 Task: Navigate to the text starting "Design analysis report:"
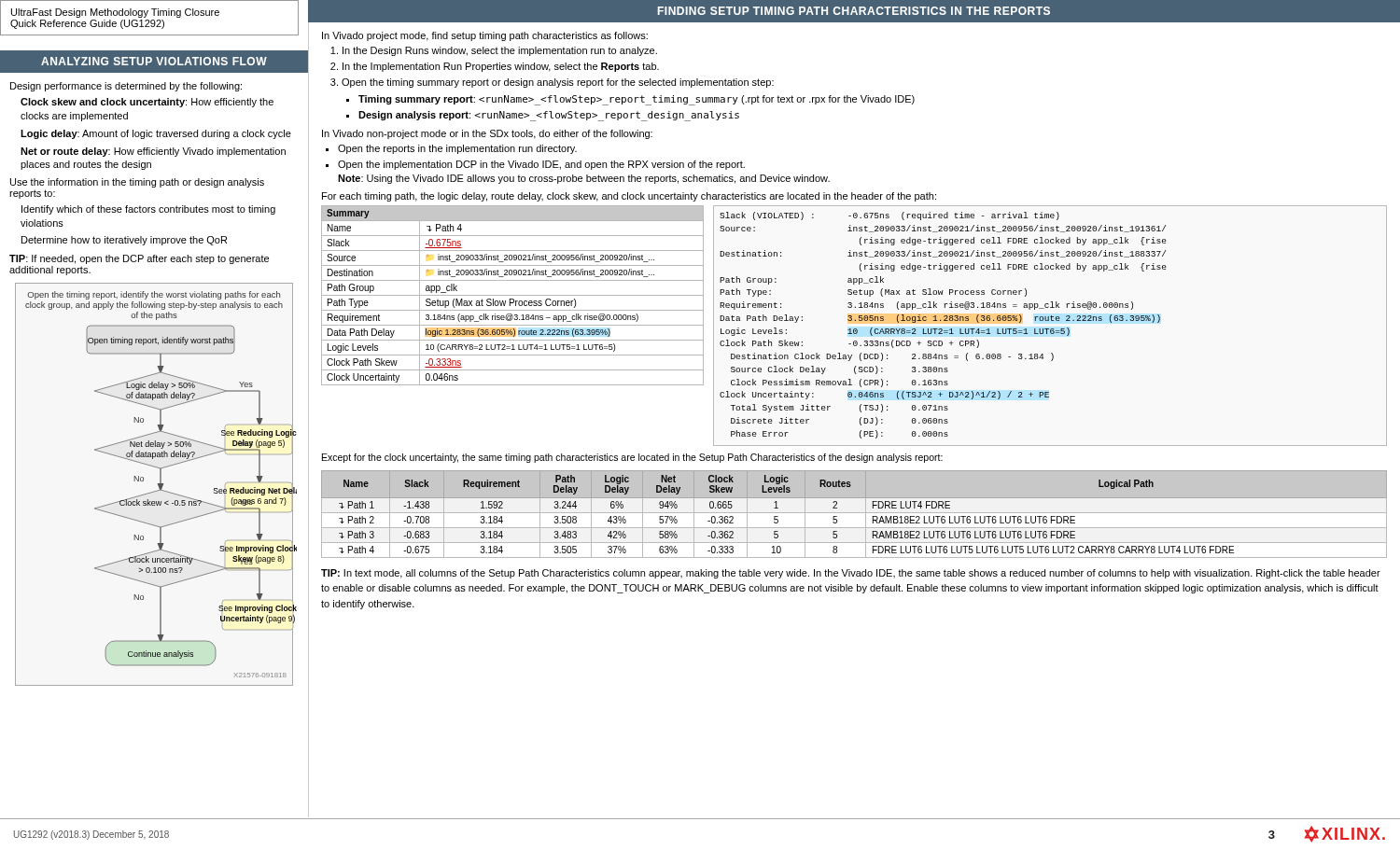pyautogui.click(x=549, y=116)
